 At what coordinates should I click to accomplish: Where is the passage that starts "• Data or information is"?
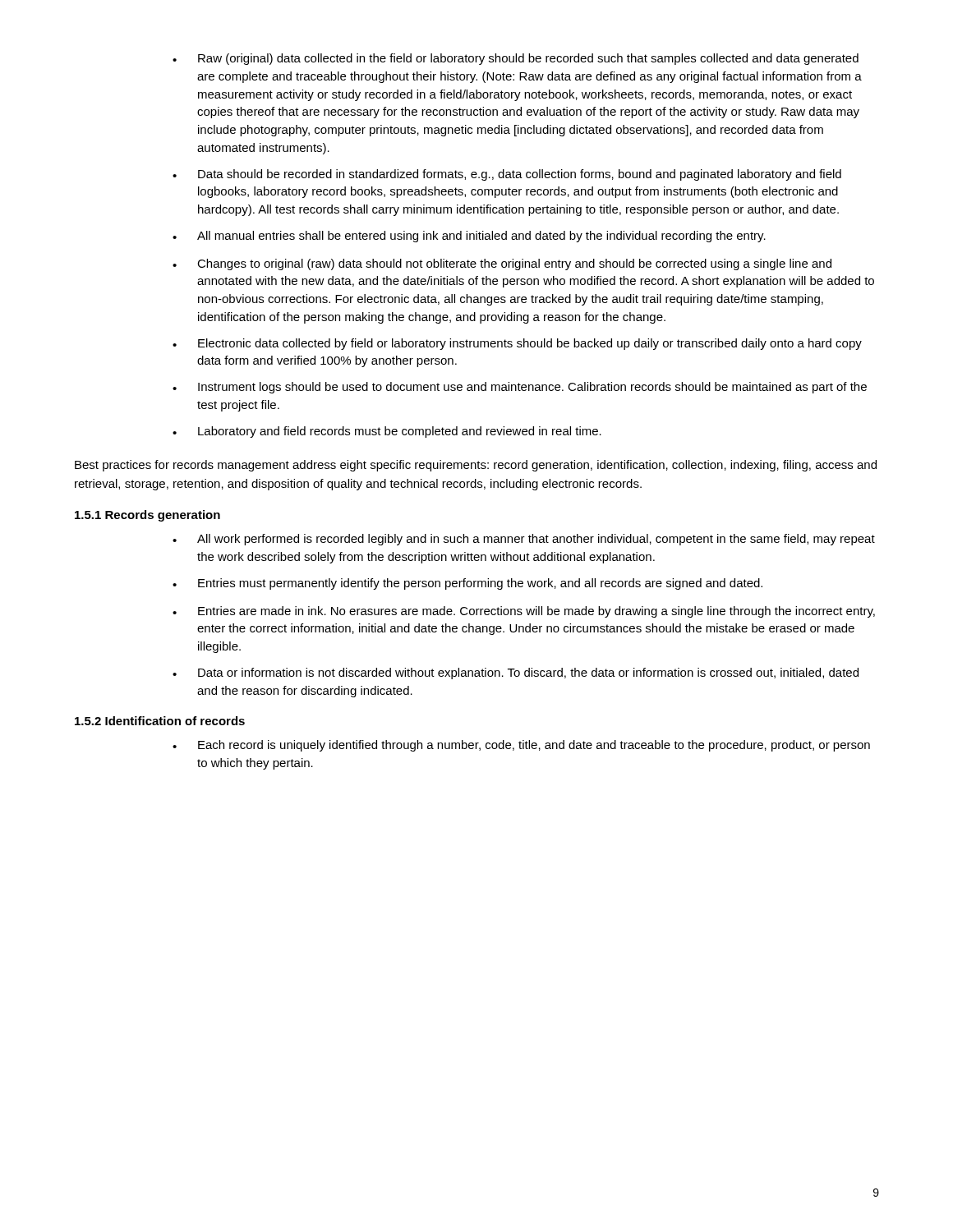coord(526,681)
